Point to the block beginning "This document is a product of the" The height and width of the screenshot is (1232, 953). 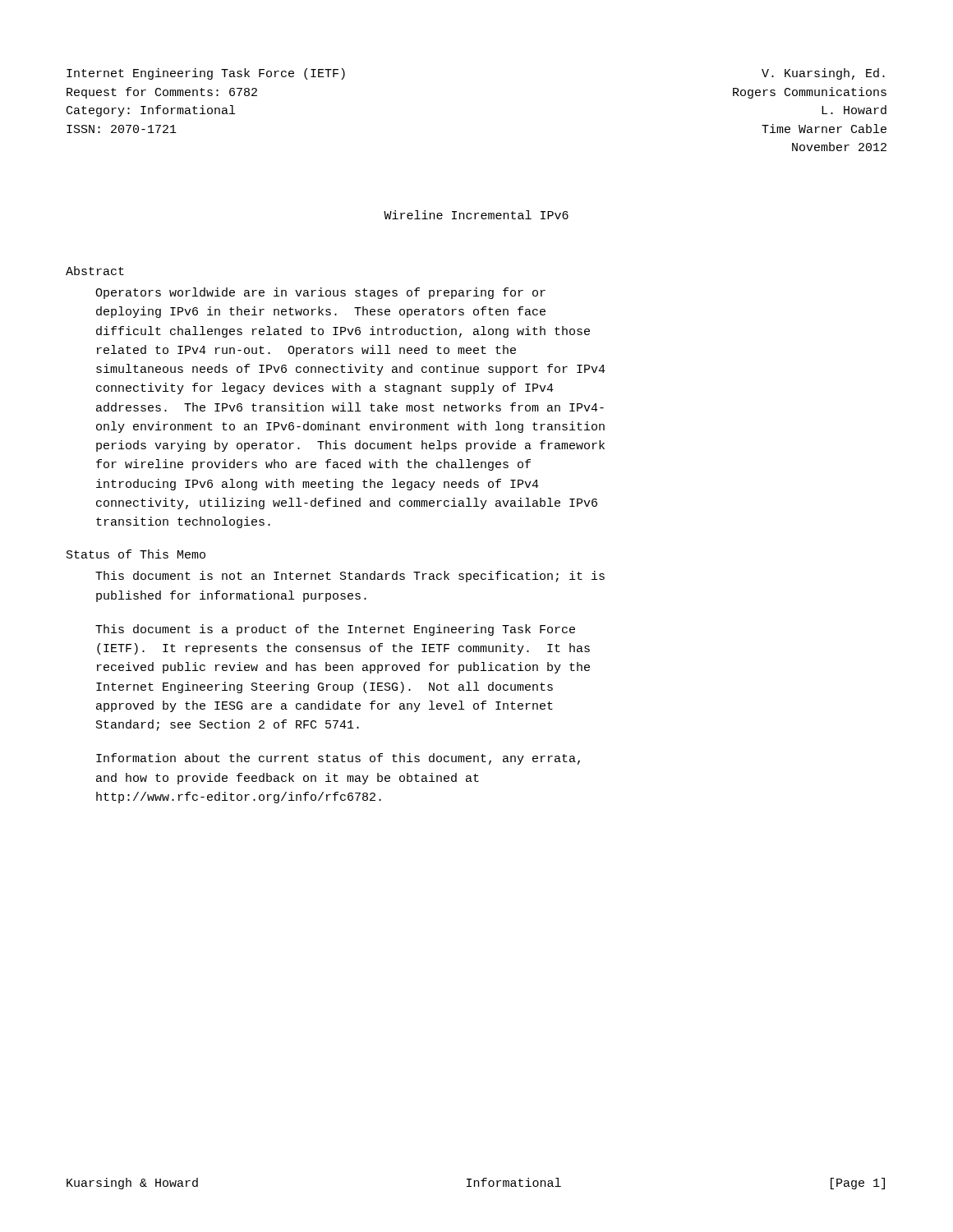coord(343,678)
